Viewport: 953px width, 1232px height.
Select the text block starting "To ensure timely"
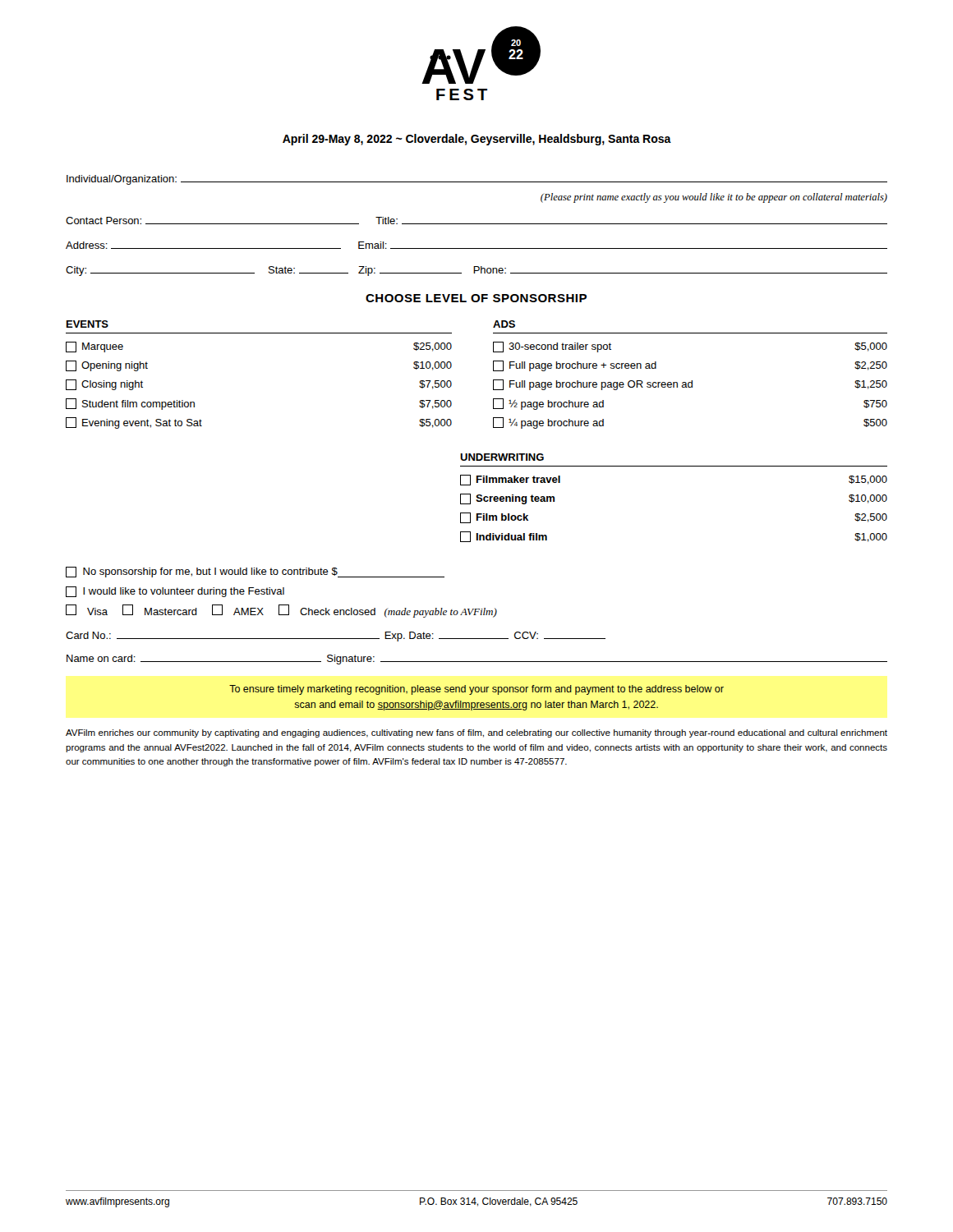click(x=476, y=697)
